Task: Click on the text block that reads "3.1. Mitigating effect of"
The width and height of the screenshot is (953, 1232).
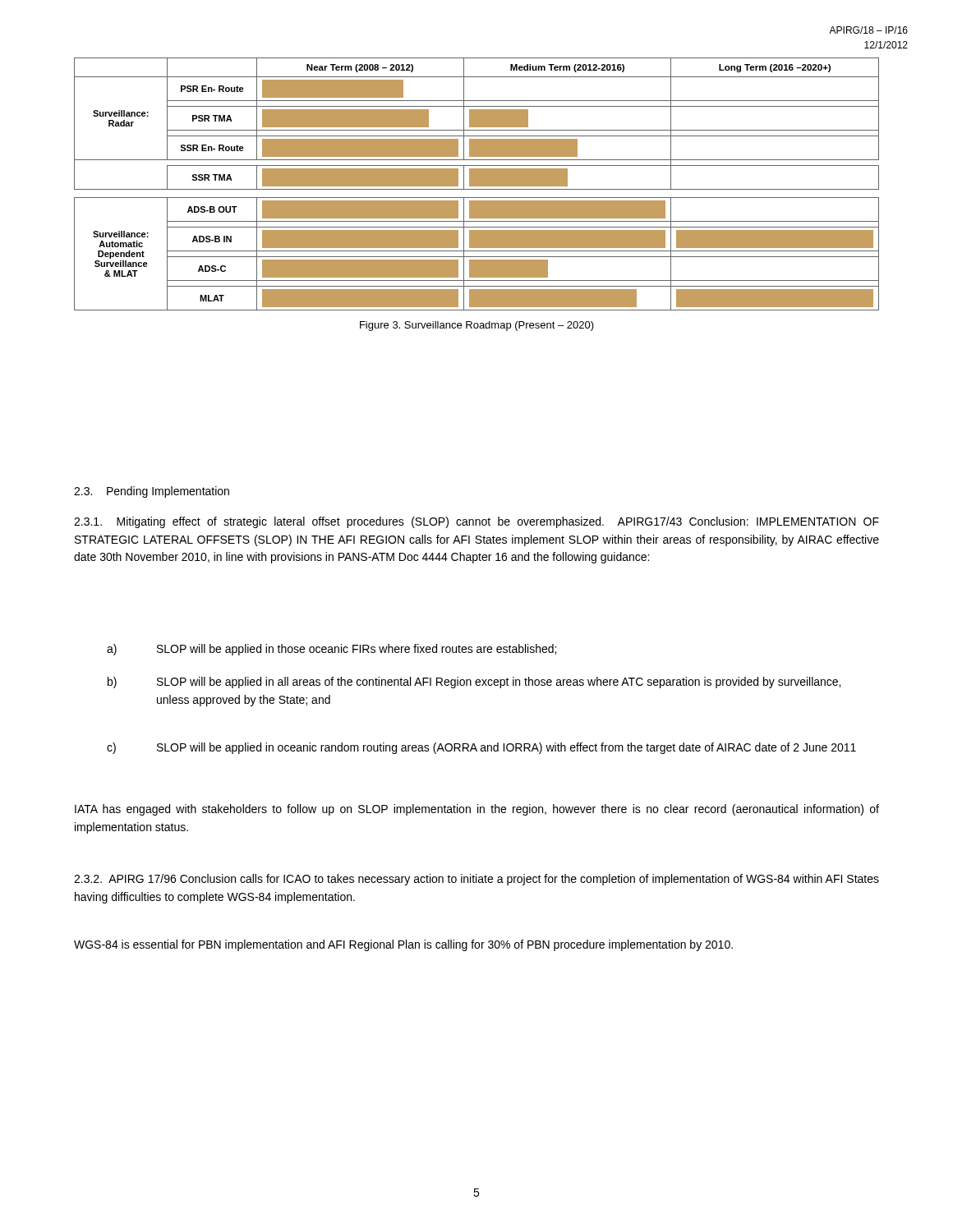Action: point(476,539)
